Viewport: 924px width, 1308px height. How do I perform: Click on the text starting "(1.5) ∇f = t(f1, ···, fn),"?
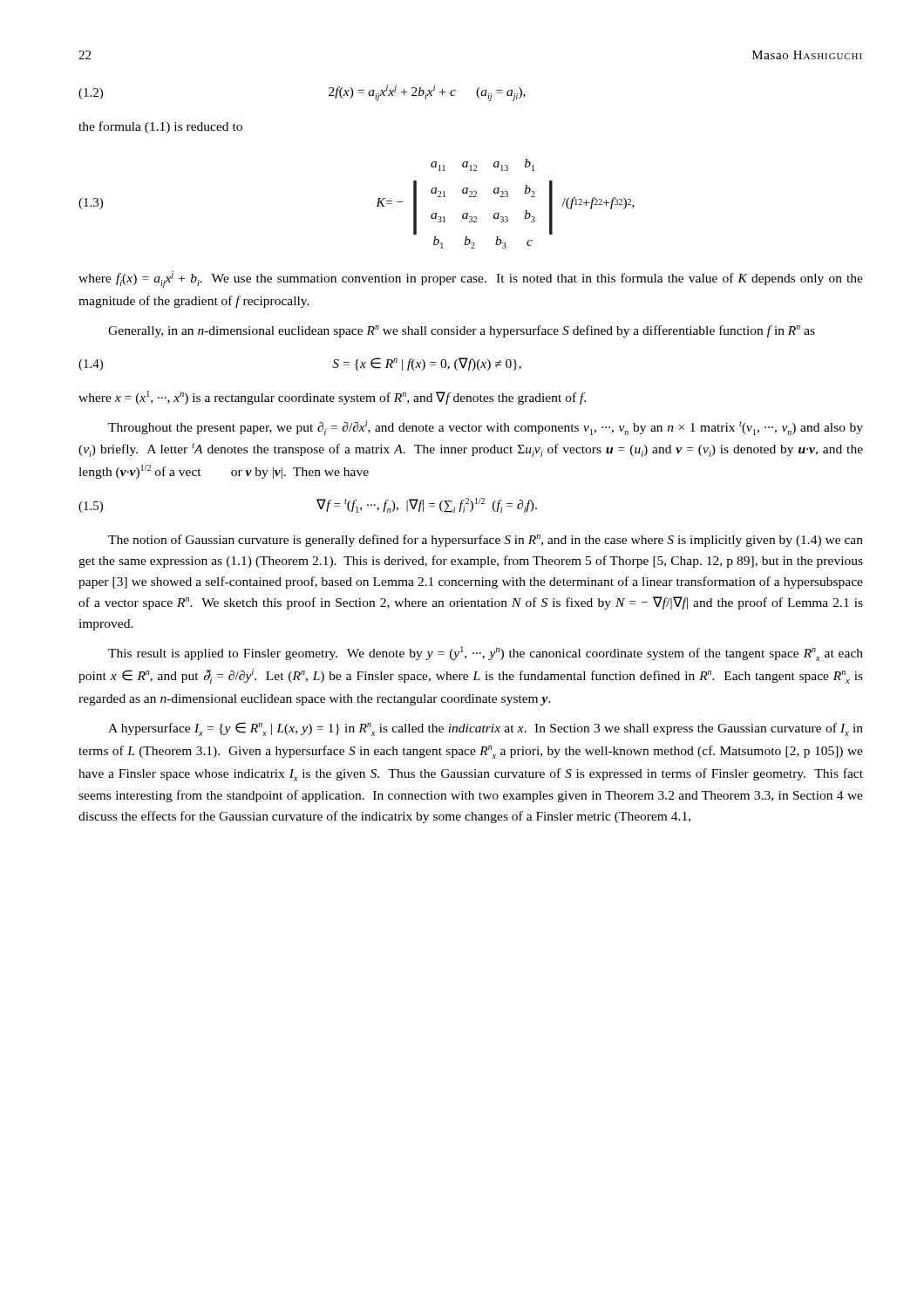(471, 506)
